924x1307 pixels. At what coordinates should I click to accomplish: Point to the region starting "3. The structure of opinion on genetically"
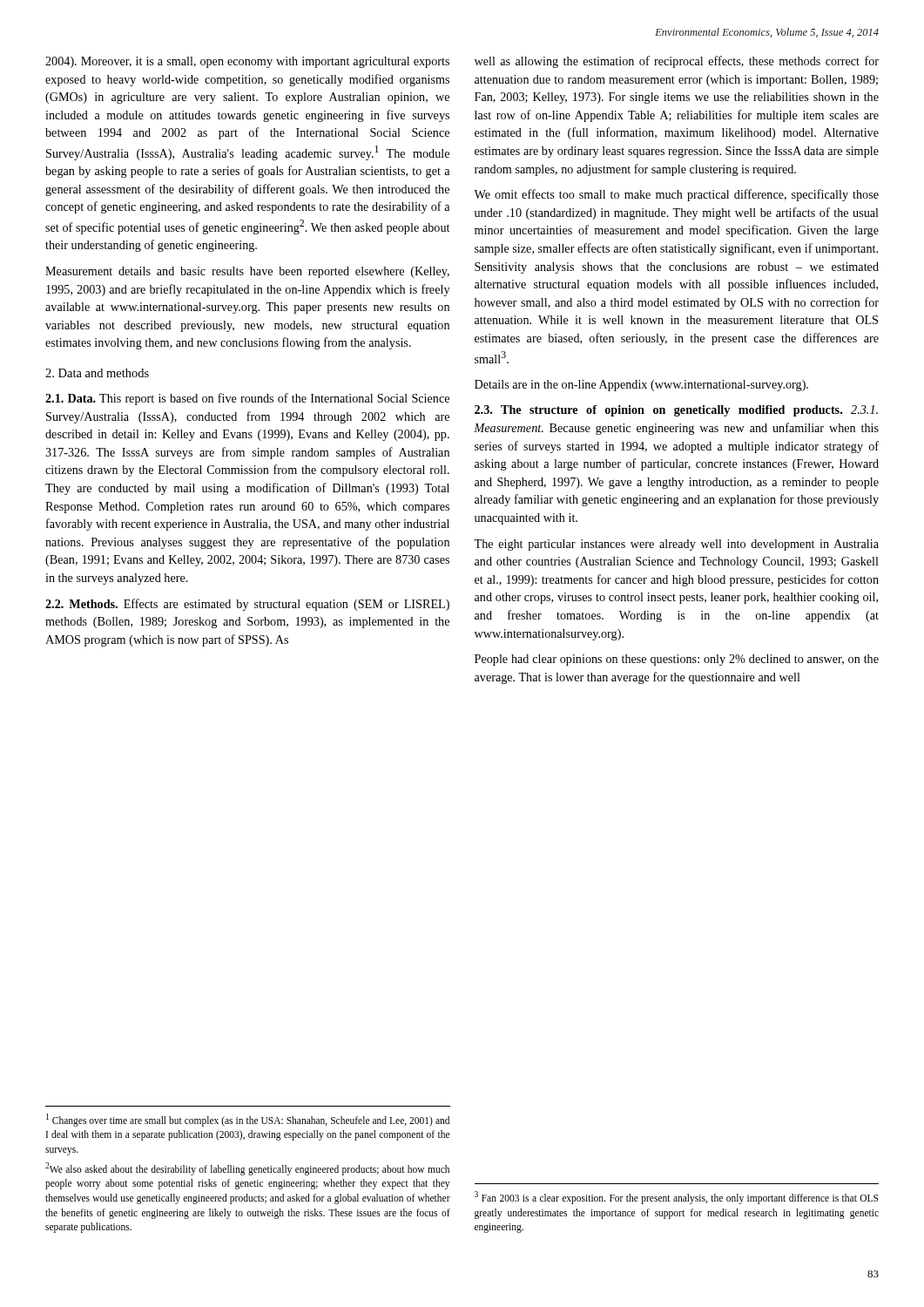coord(676,464)
